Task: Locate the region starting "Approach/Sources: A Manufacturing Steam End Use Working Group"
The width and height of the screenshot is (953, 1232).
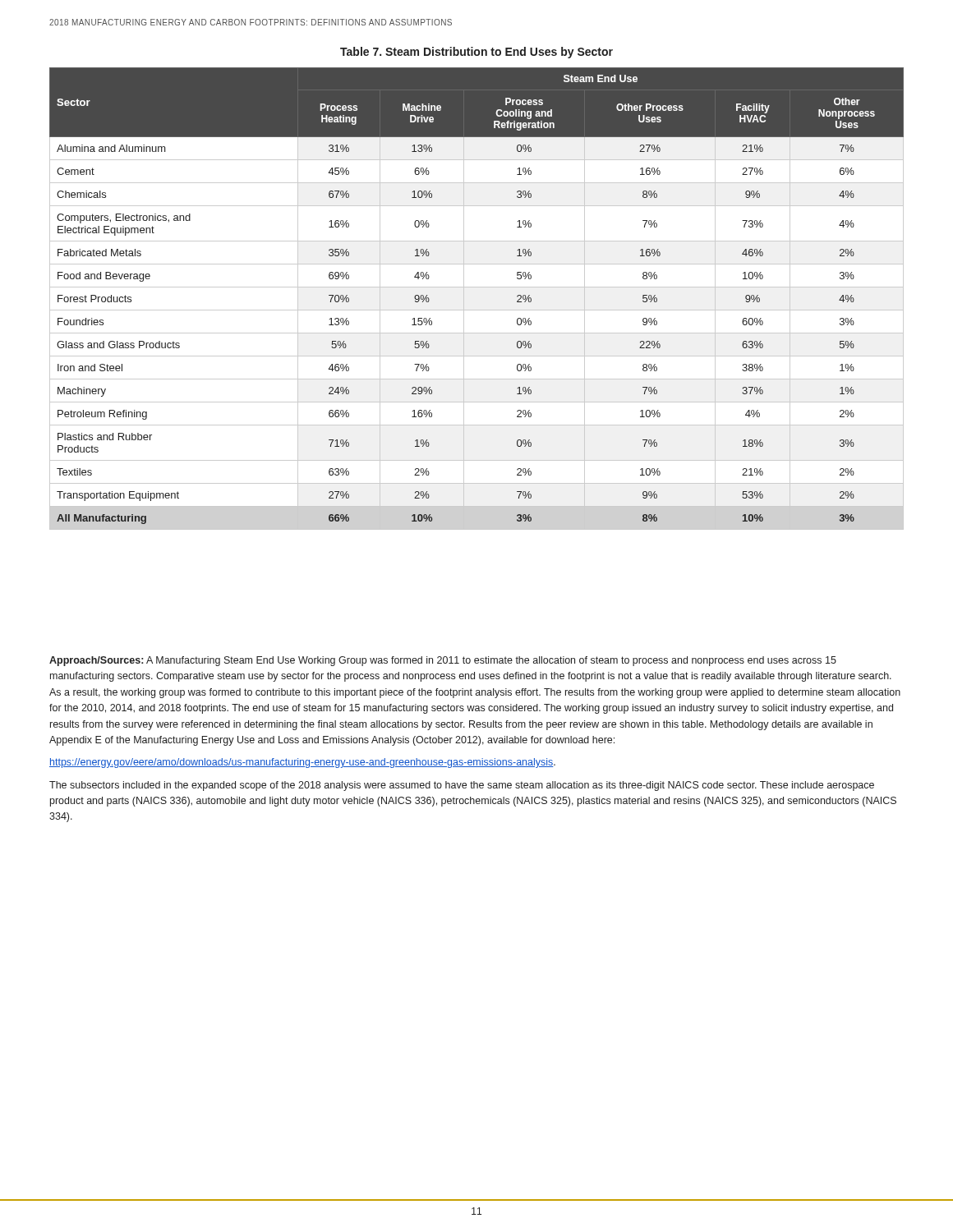Action: point(476,739)
